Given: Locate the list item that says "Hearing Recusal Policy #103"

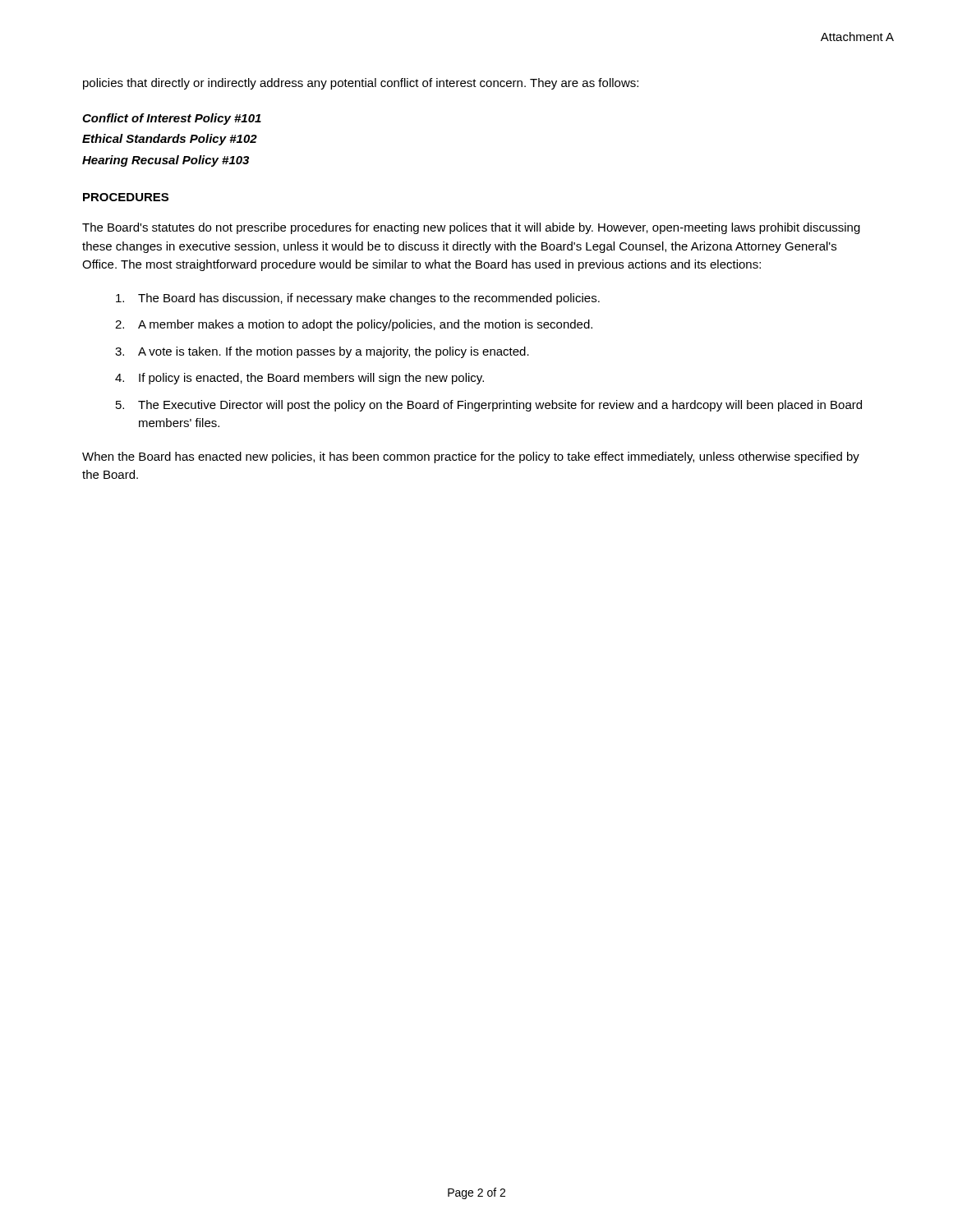Looking at the screenshot, I should click(166, 159).
